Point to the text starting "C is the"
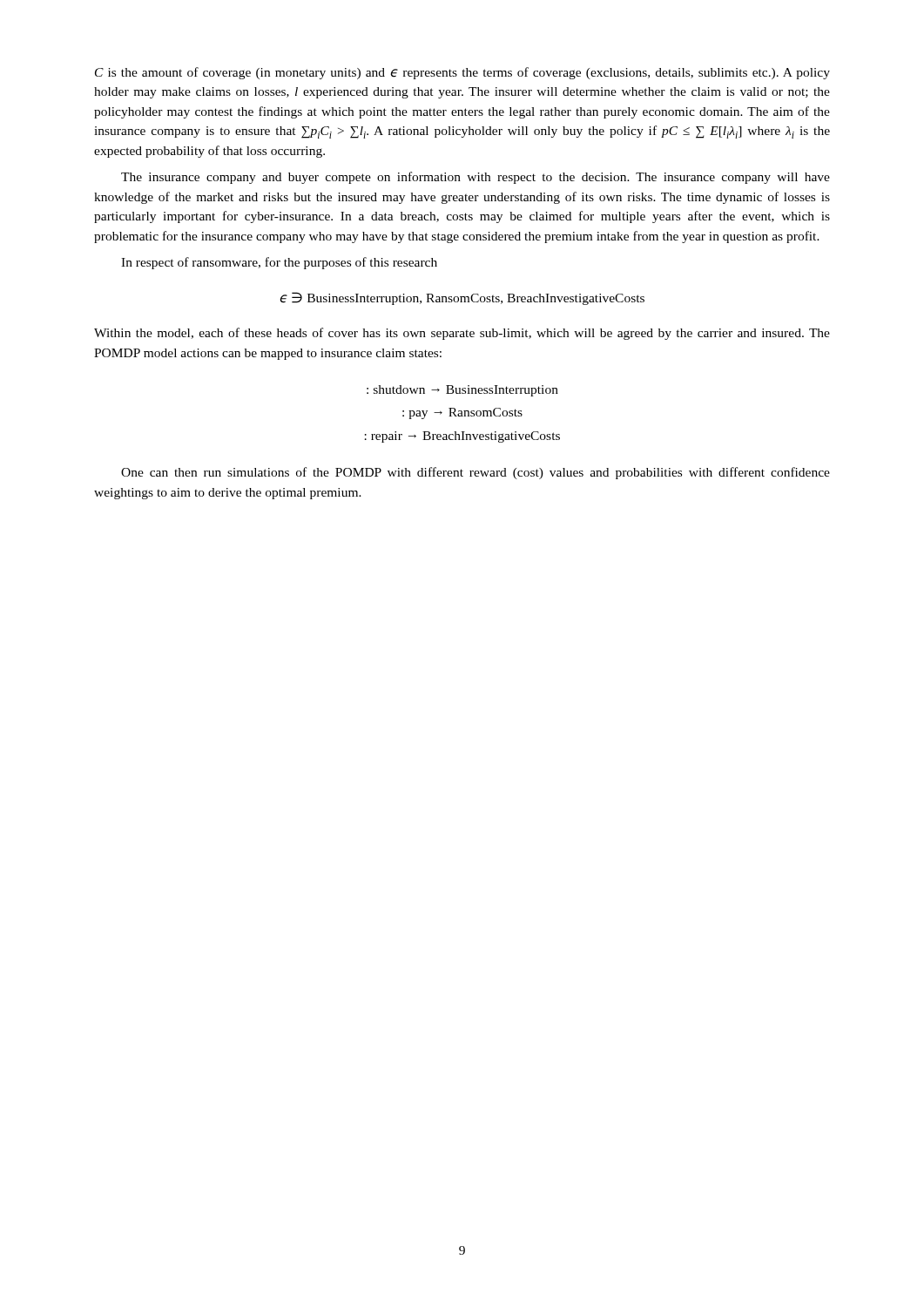The image size is (924, 1307). pyautogui.click(x=462, y=112)
